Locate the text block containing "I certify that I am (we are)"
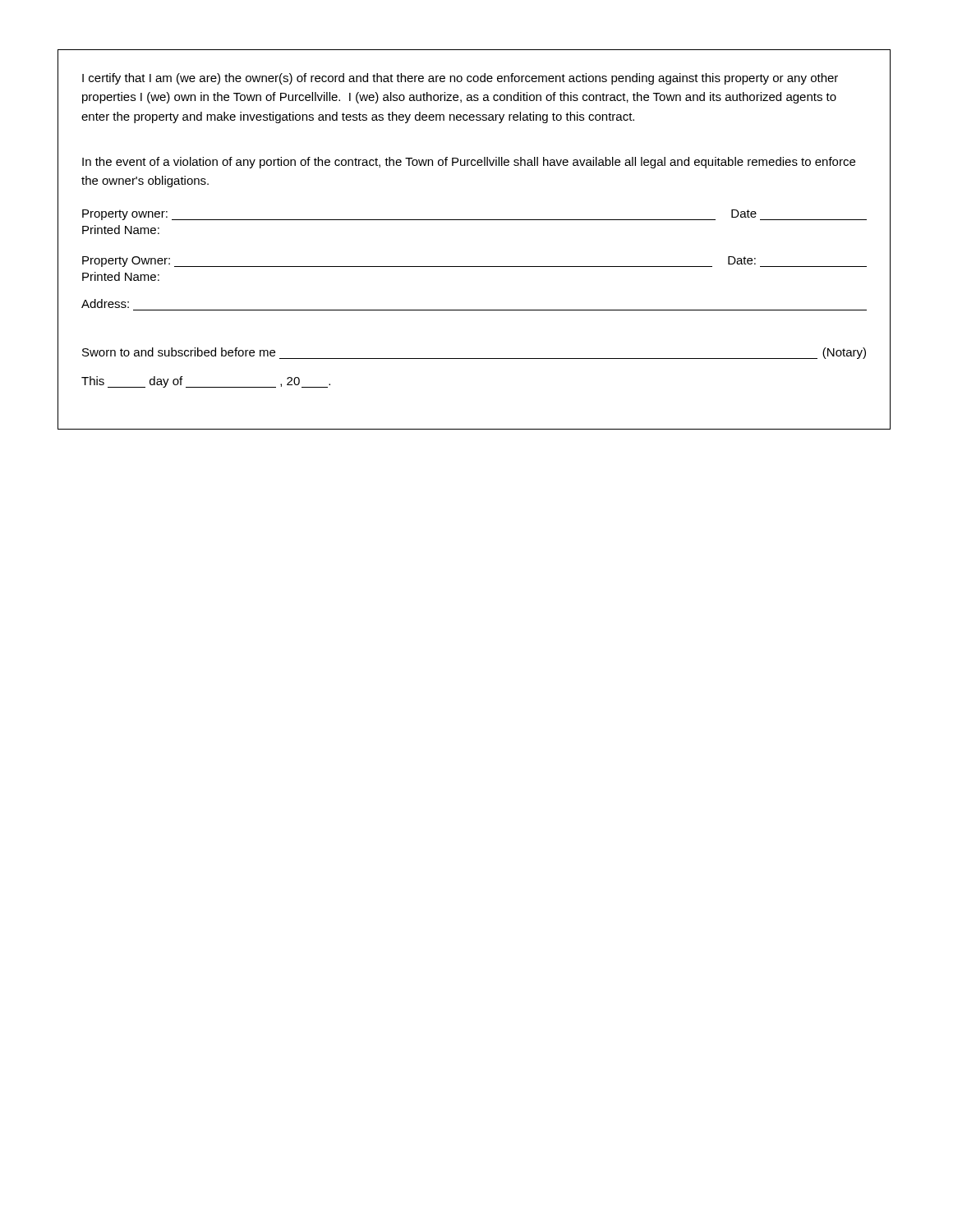The width and height of the screenshot is (953, 1232). tap(474, 129)
